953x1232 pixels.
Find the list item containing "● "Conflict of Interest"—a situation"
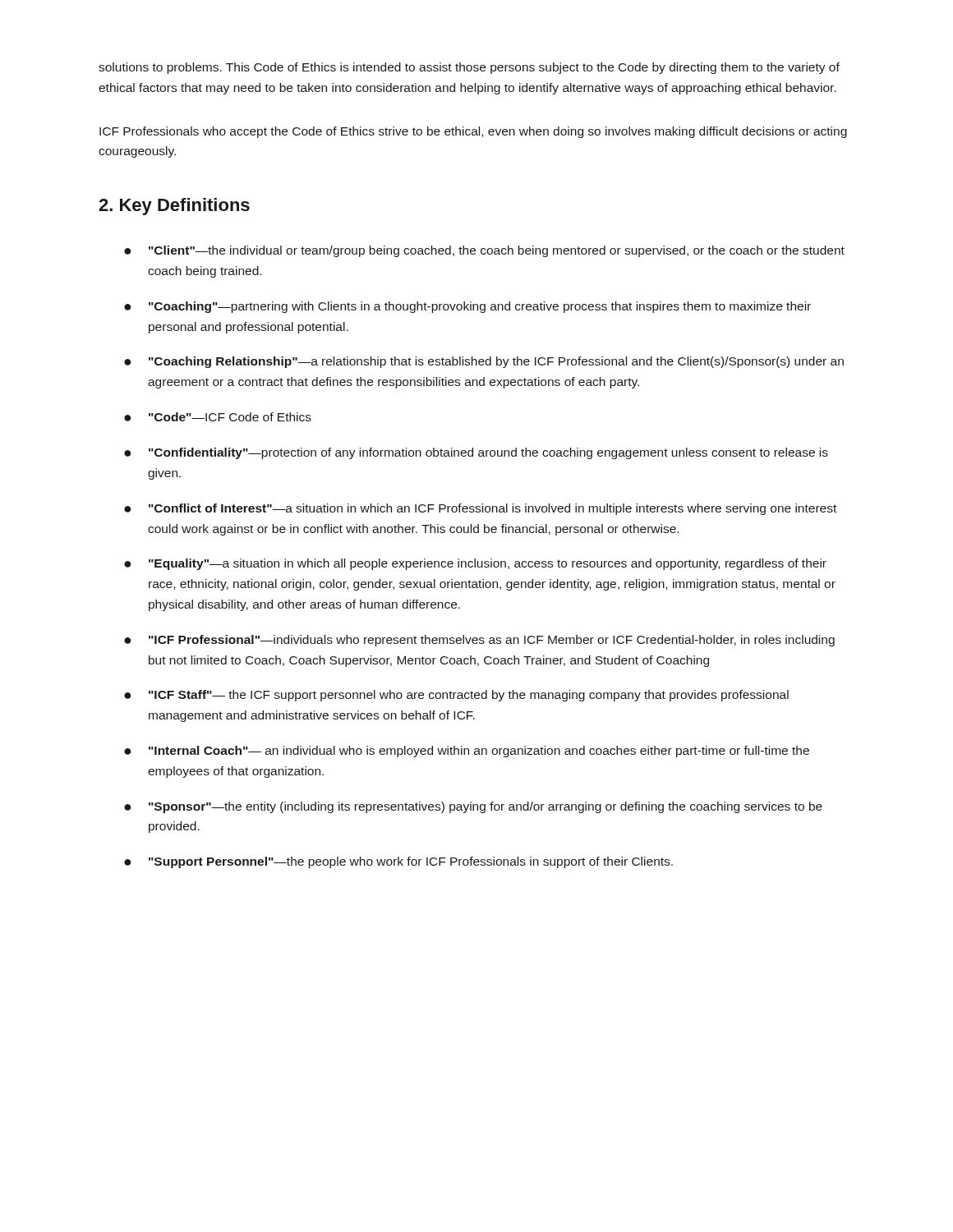(489, 519)
